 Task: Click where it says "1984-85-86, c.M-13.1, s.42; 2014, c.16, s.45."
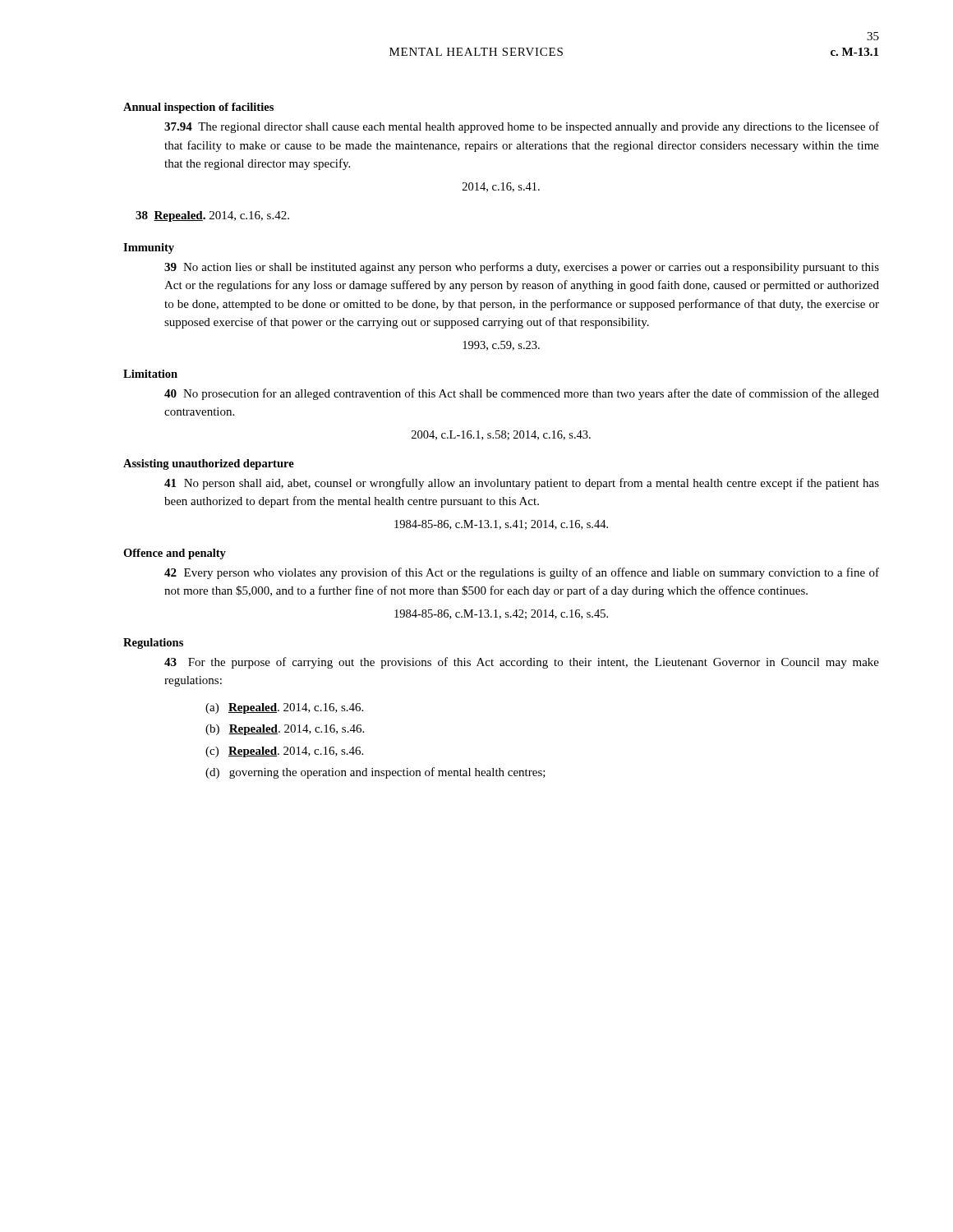501,613
